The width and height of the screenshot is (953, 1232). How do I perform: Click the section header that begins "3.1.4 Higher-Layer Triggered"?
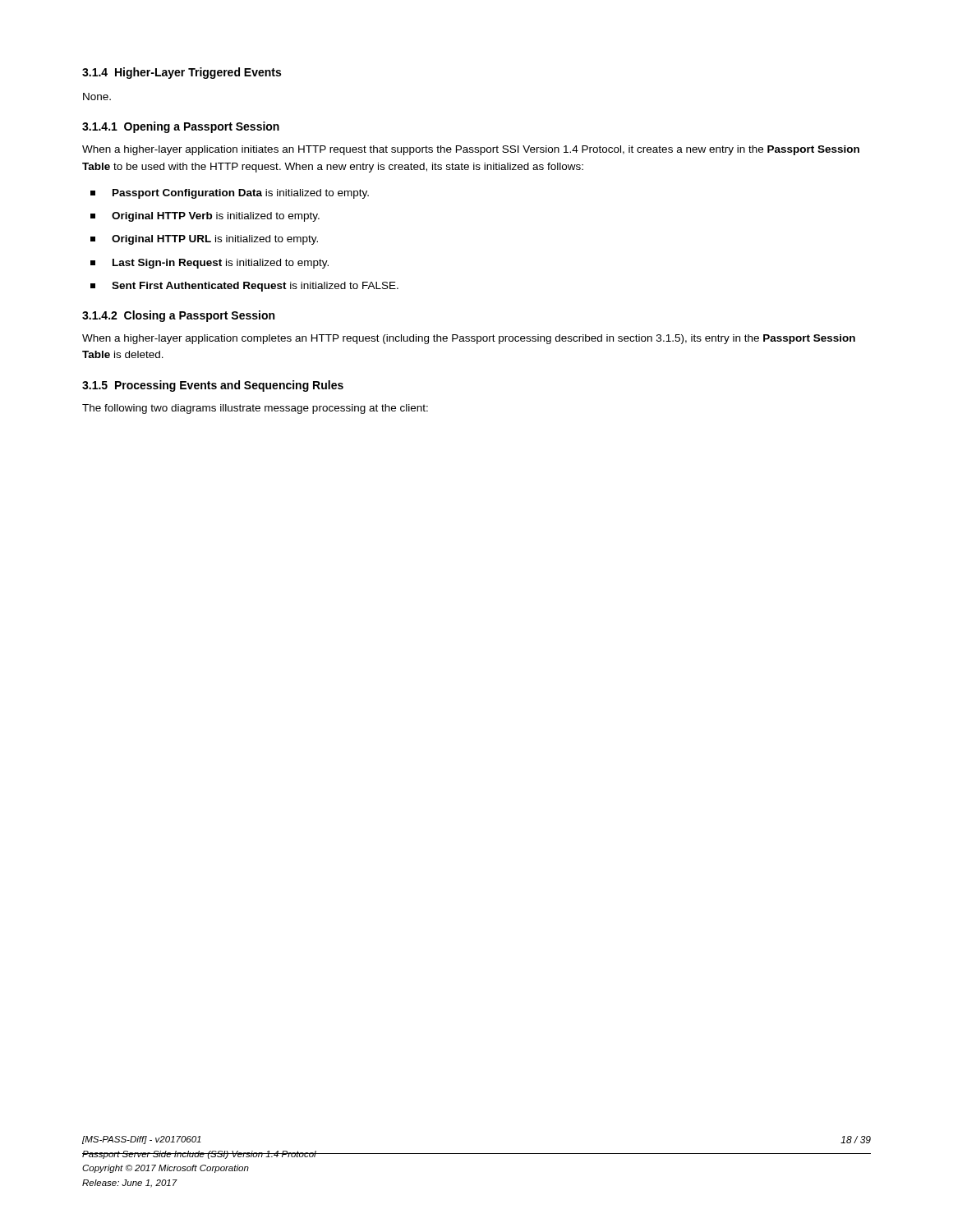point(182,72)
